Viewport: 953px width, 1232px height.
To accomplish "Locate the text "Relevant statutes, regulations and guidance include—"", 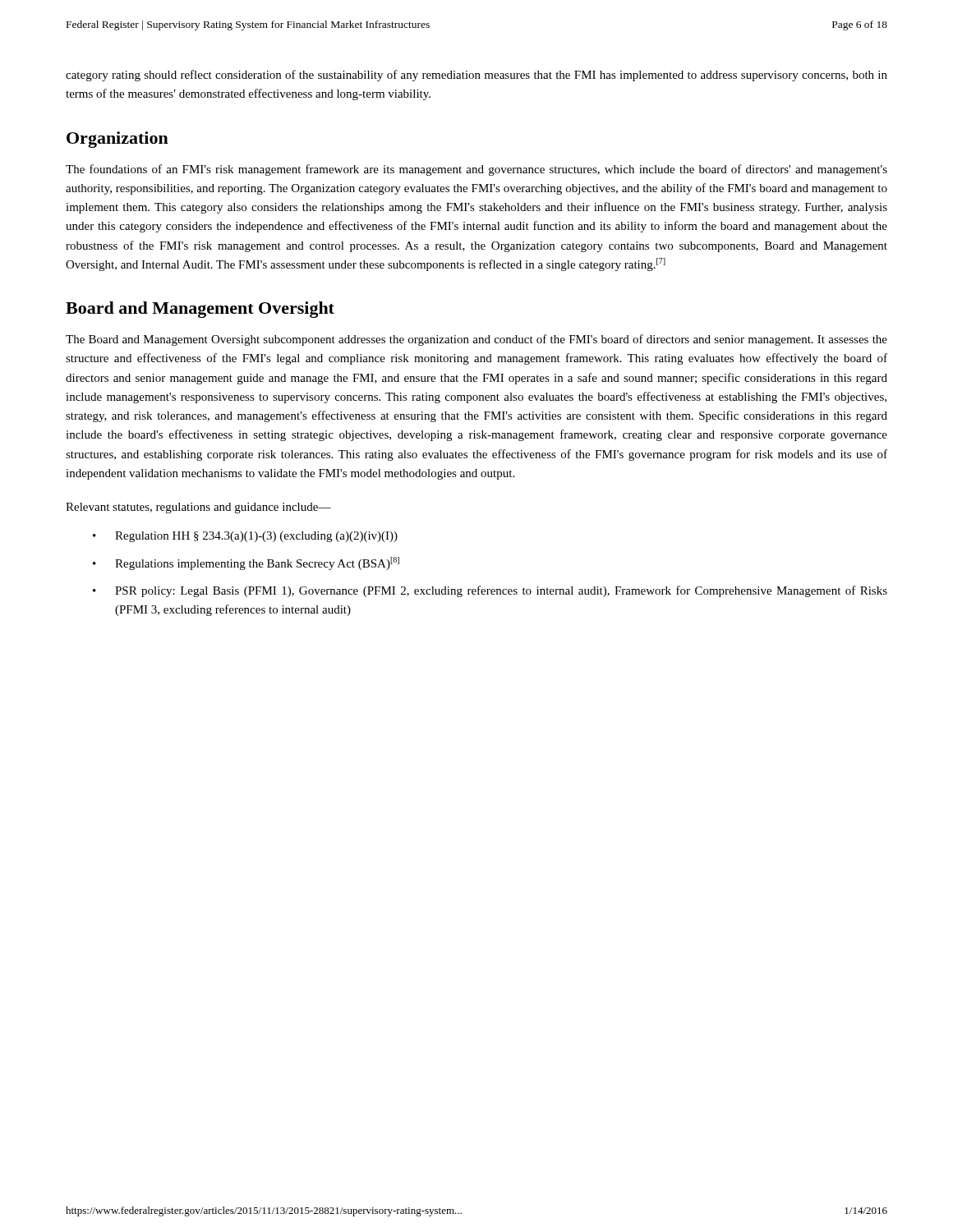I will pos(198,507).
